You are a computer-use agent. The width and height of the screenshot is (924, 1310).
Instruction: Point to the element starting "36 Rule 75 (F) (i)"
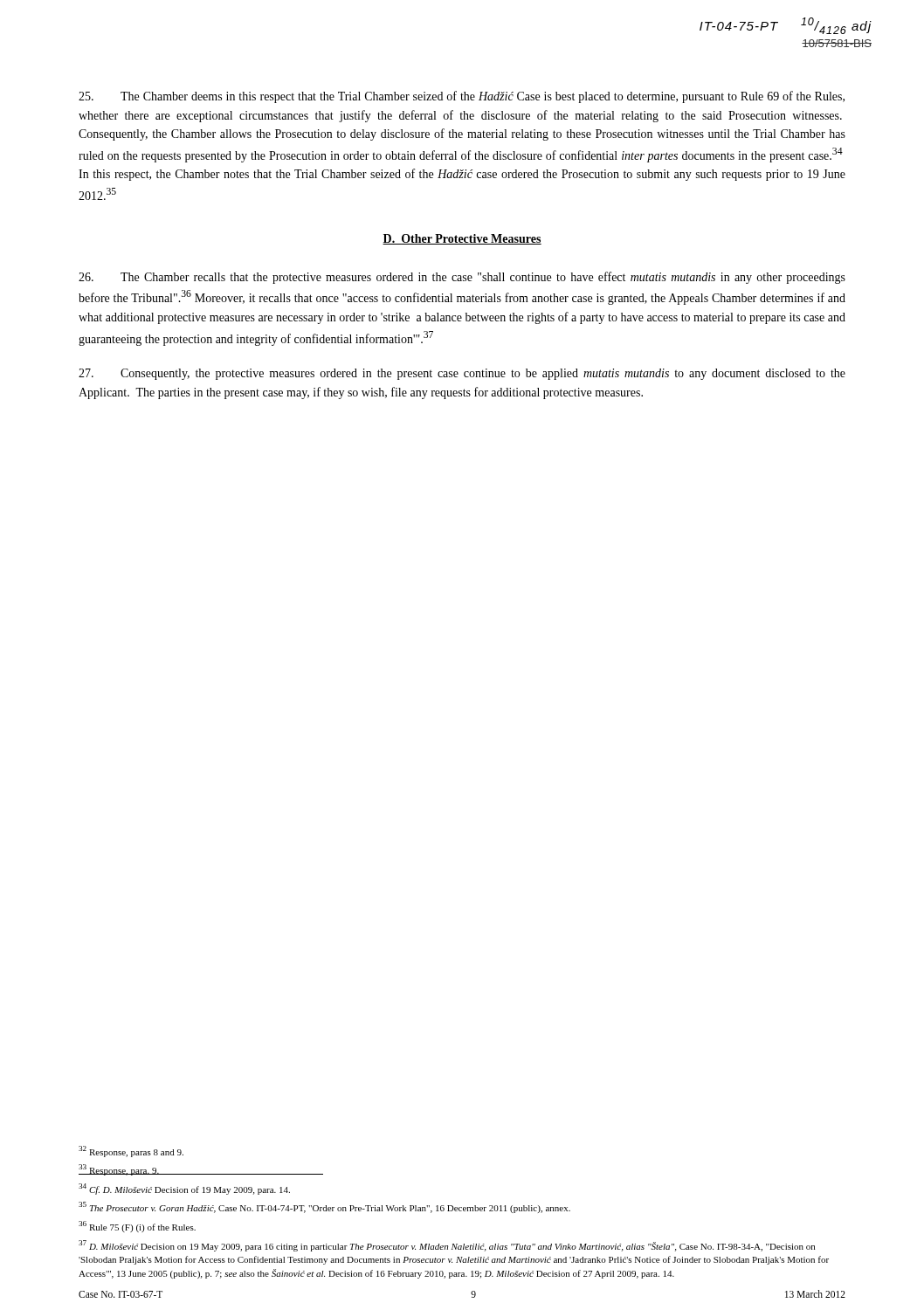tap(137, 1226)
